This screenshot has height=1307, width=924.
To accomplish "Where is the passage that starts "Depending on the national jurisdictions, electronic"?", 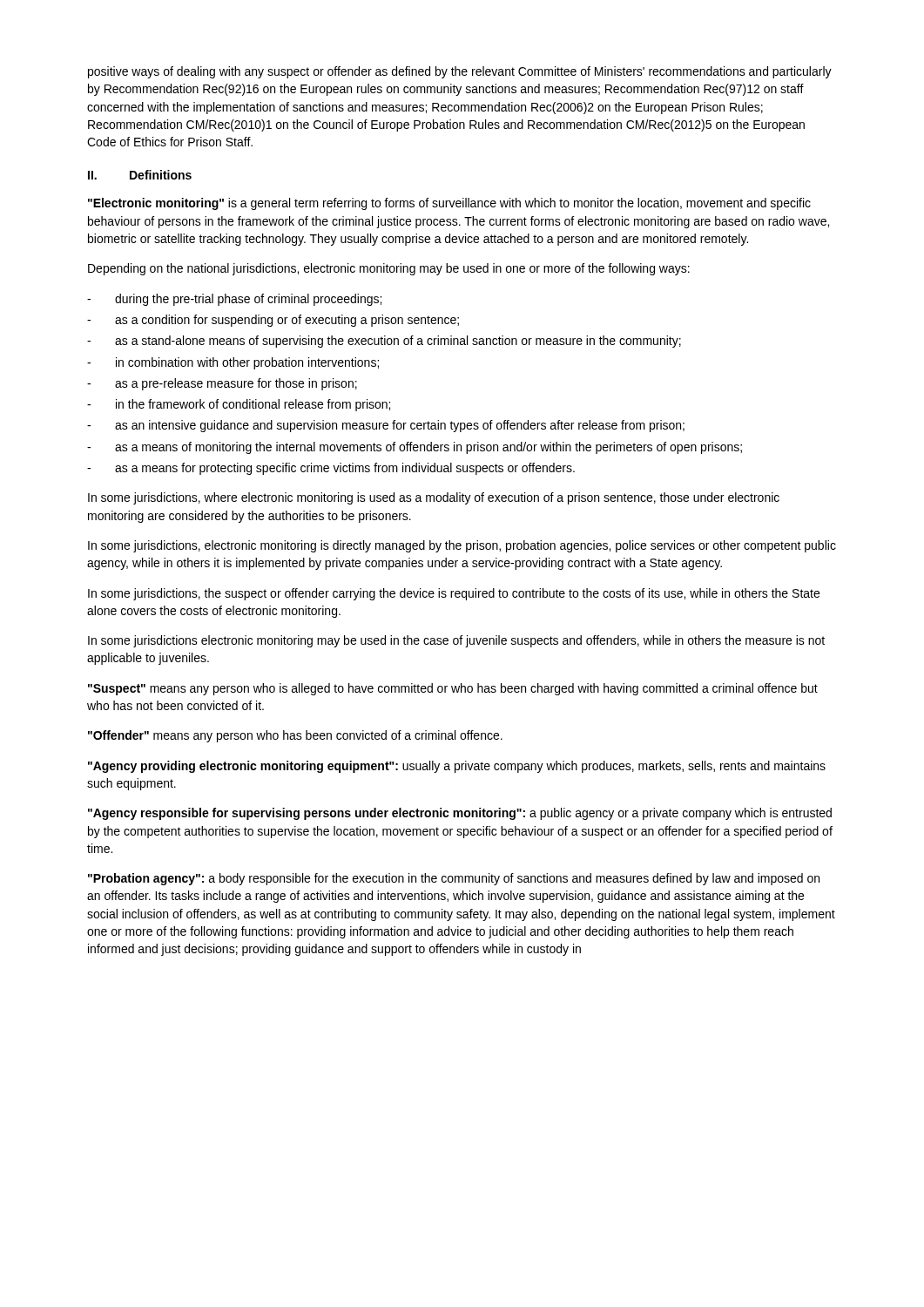I will (389, 269).
